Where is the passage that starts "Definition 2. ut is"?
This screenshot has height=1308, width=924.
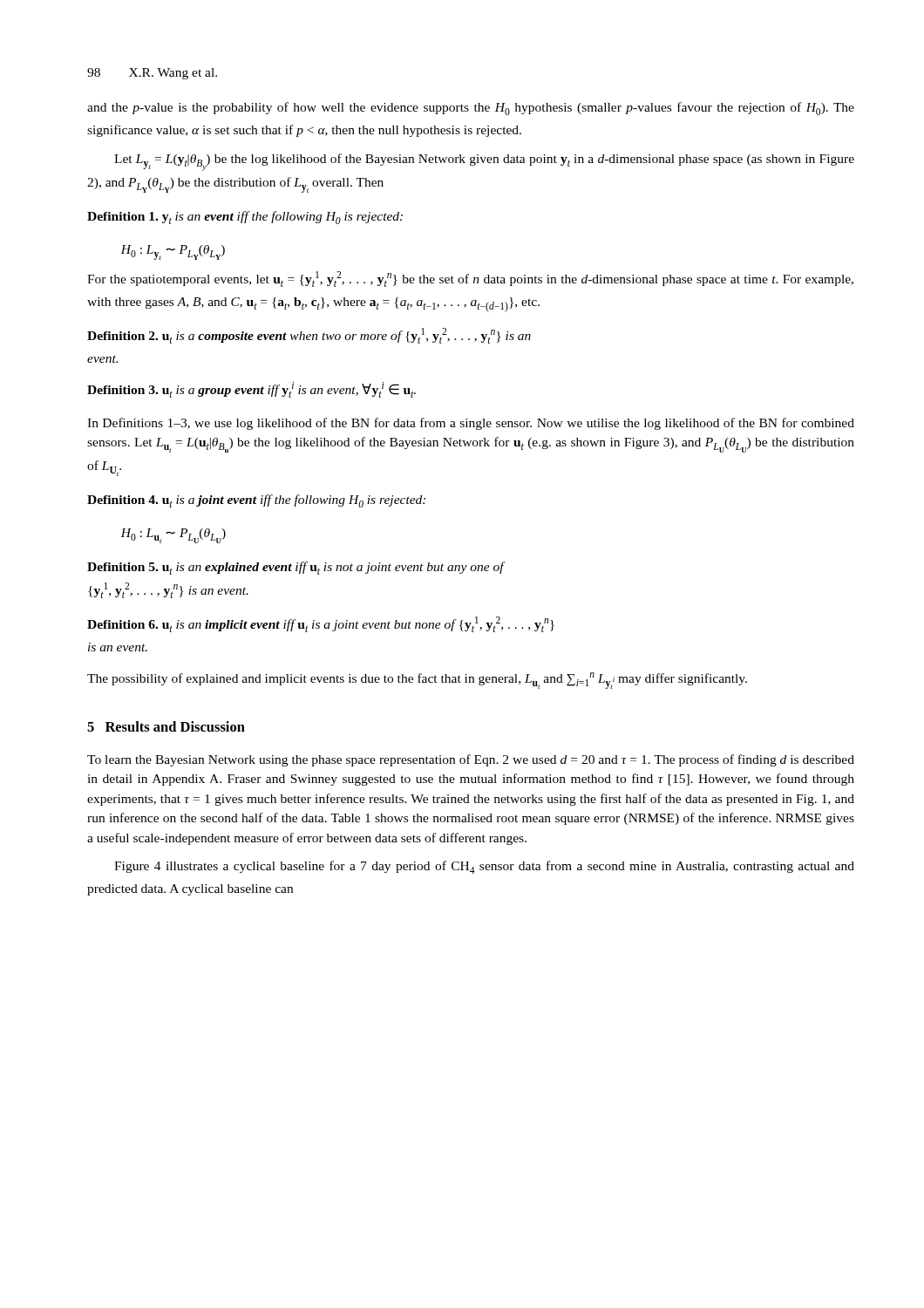[309, 346]
